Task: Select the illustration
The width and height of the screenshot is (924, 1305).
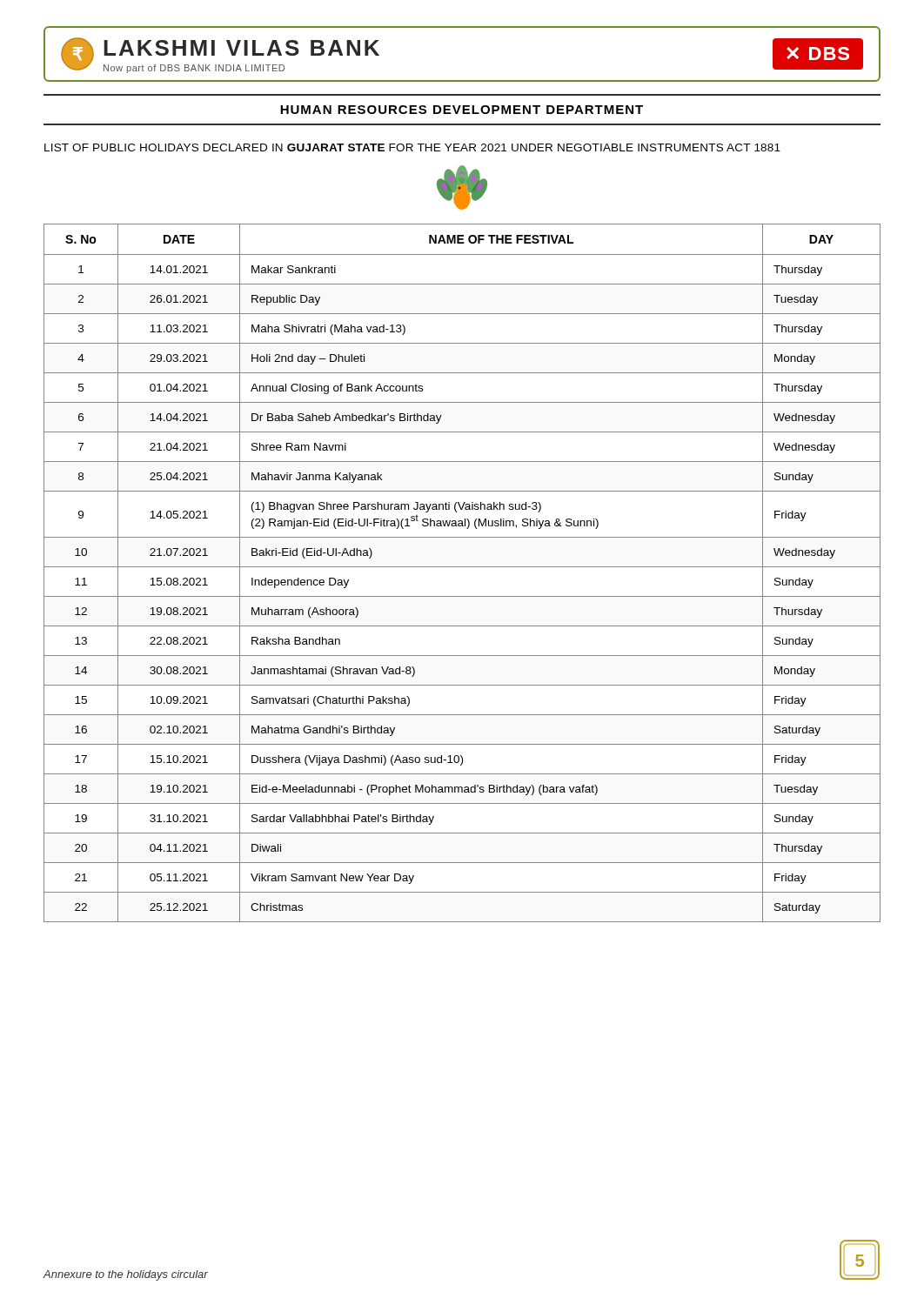Action: pos(462,191)
